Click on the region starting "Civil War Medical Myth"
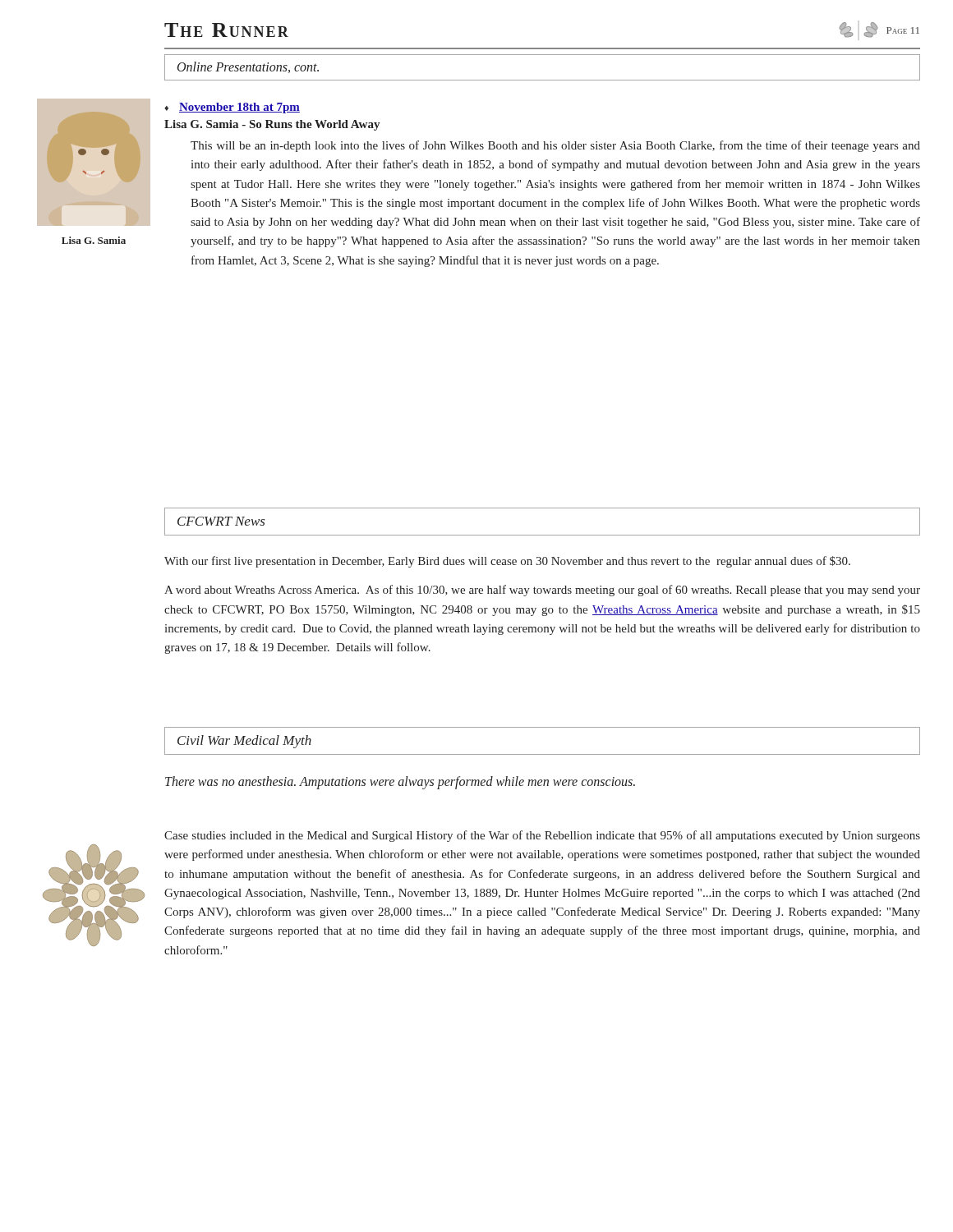The width and height of the screenshot is (953, 1232). pyautogui.click(x=244, y=740)
